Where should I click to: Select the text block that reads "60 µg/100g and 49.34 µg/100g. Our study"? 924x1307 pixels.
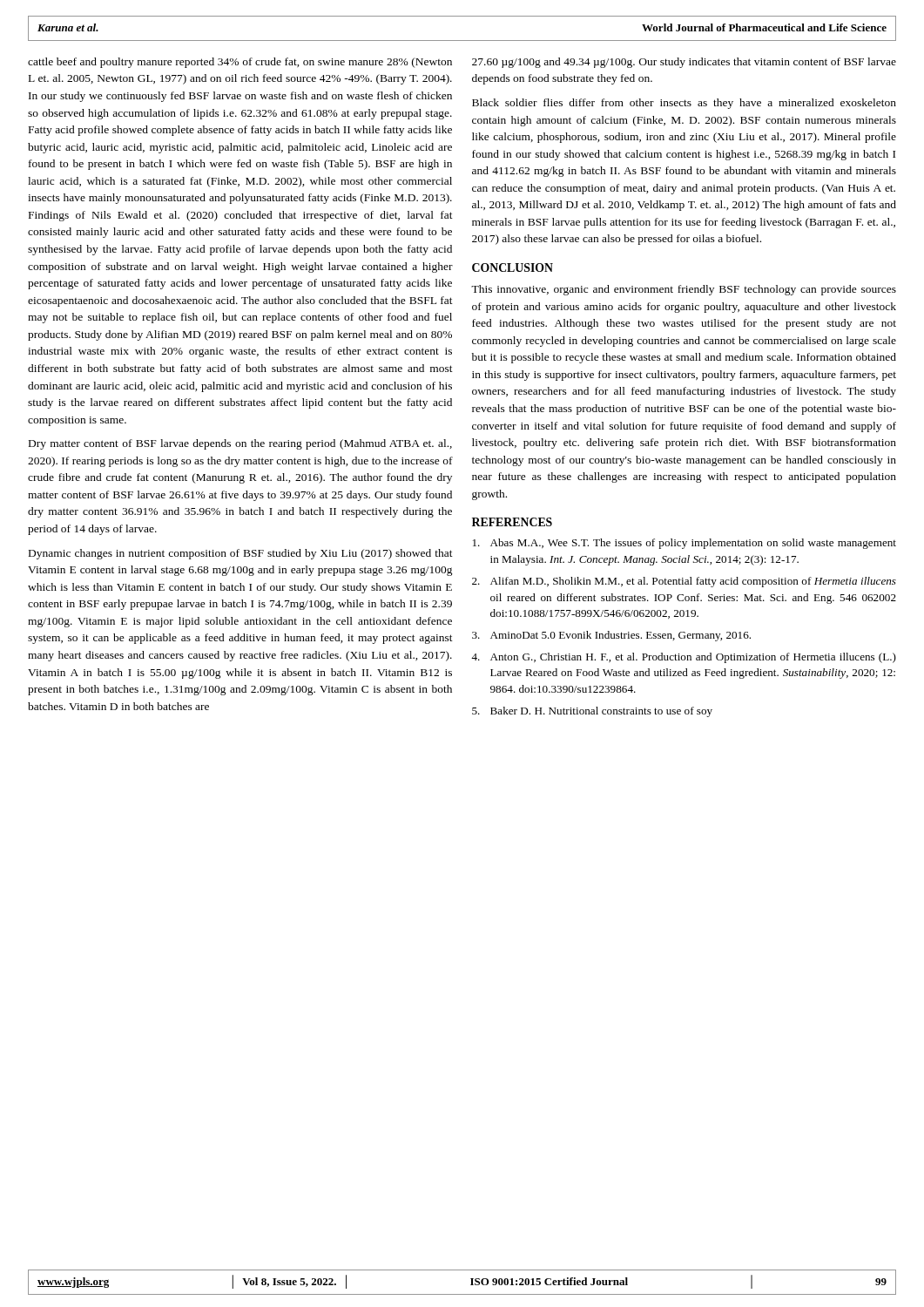[x=684, y=70]
